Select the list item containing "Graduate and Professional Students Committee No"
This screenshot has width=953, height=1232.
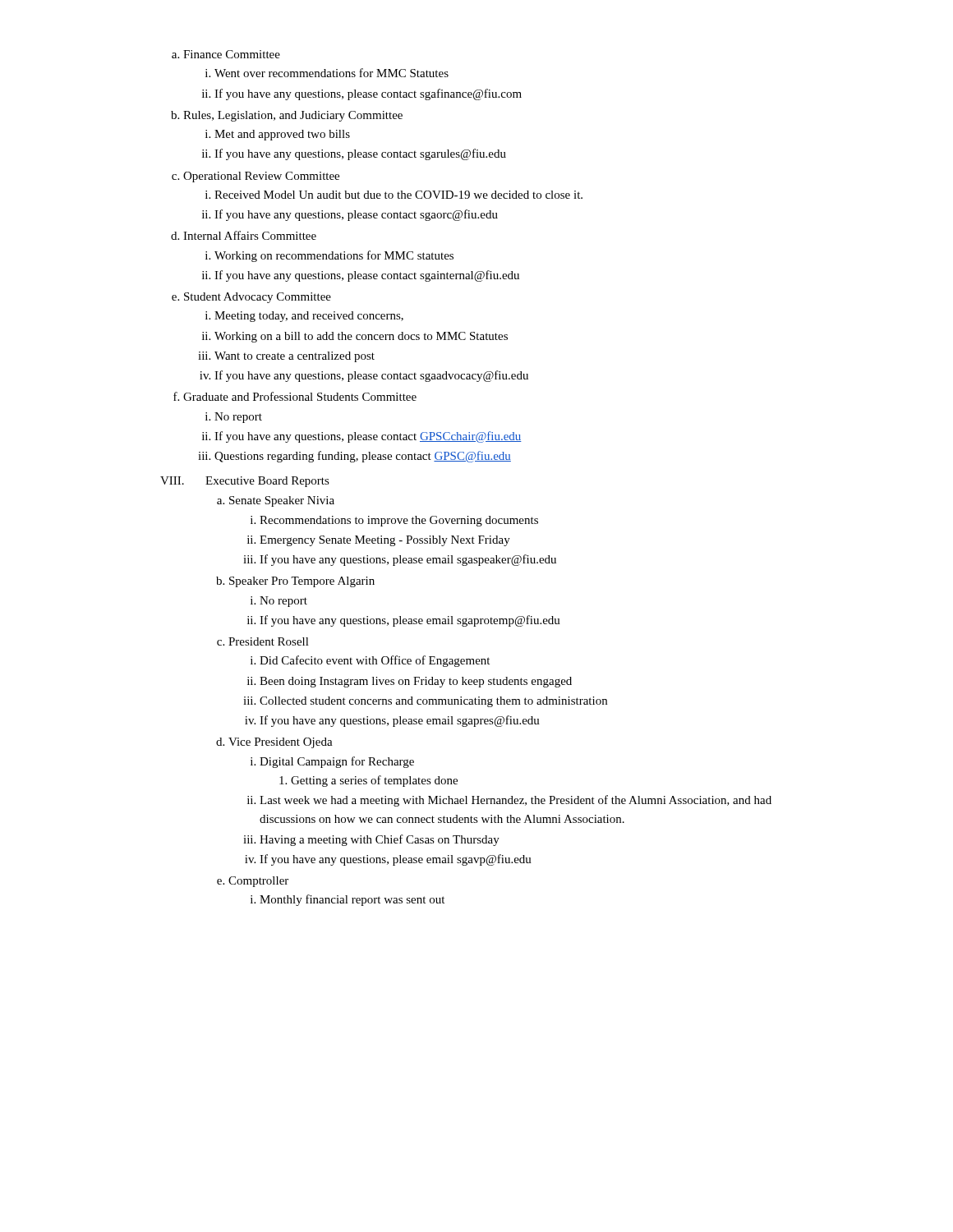pos(476,427)
